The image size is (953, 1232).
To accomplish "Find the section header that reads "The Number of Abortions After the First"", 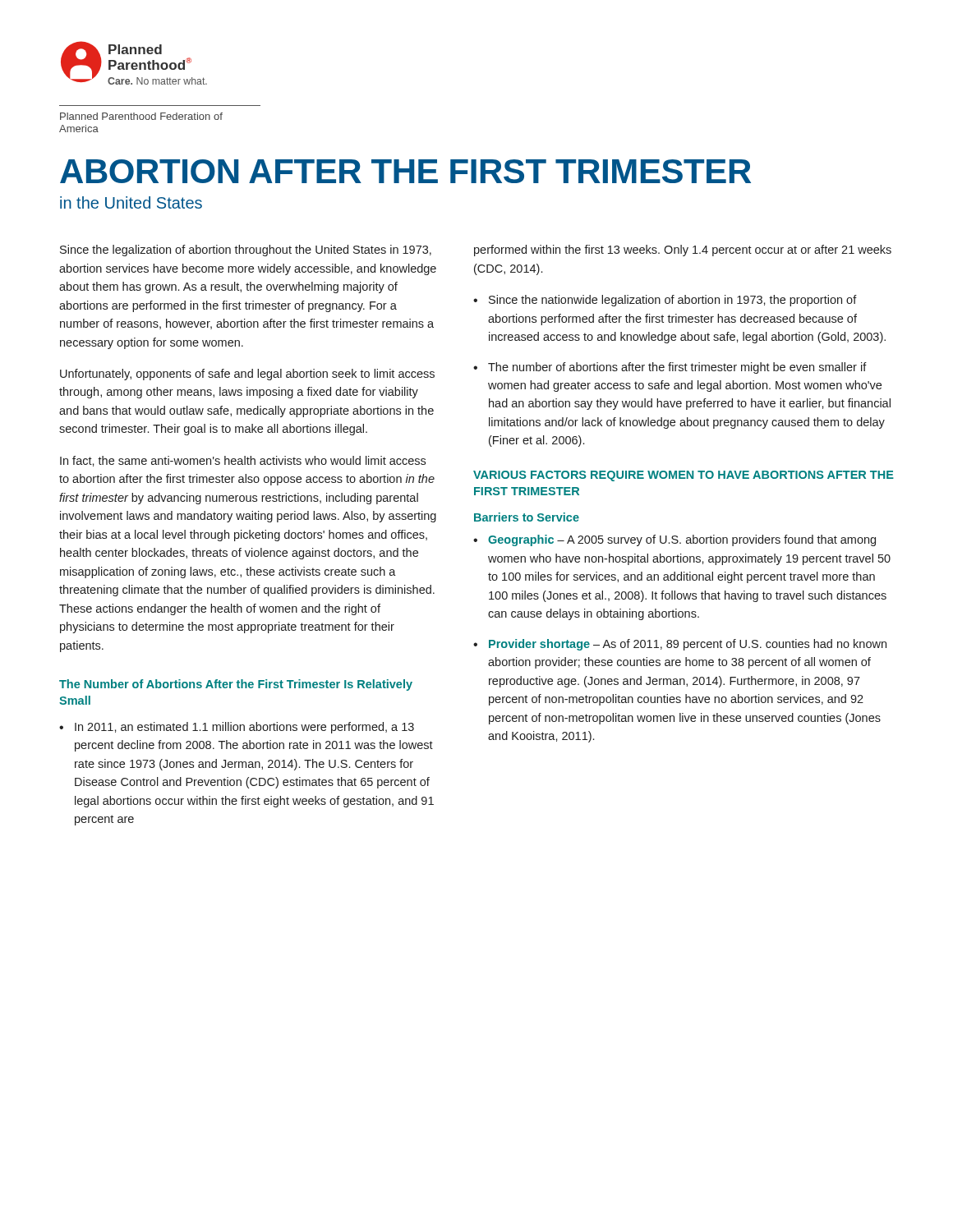I will (236, 693).
